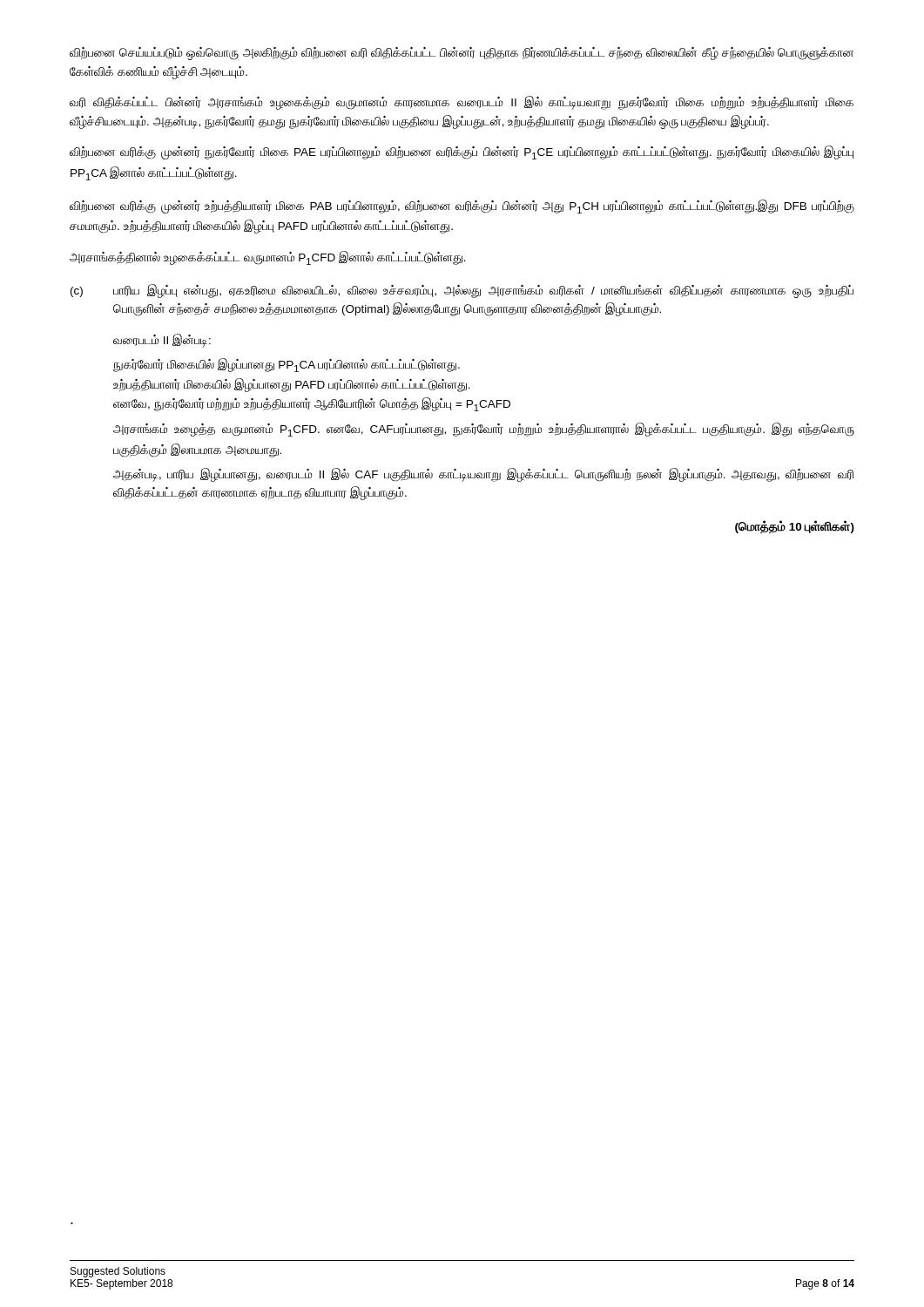Find the text starting "அரசாங்கம் உழைத்த வருமானம் P1CFD."
This screenshot has height=1307, width=924.
[x=484, y=440]
